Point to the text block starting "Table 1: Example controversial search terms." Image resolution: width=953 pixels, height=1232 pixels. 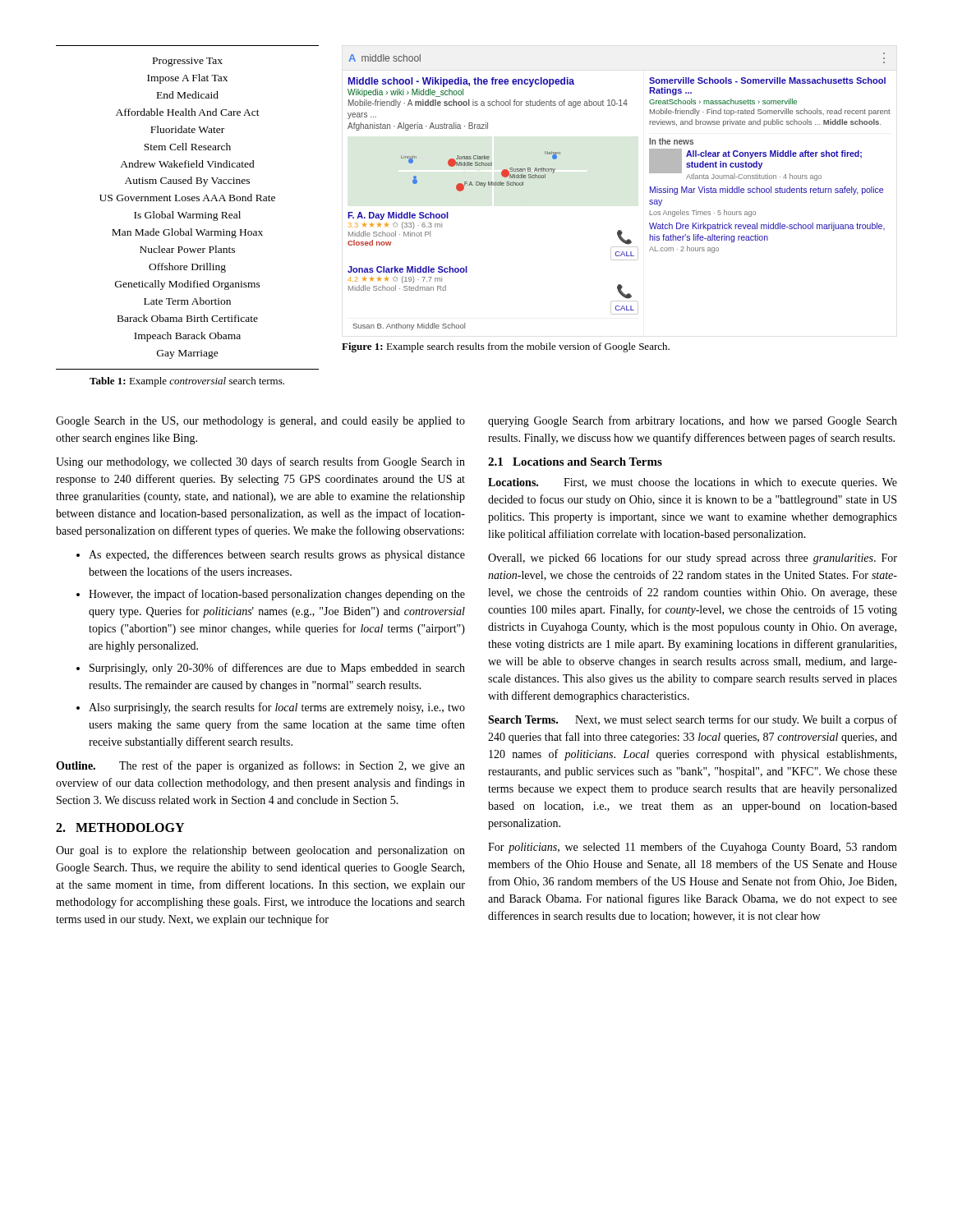pyautogui.click(x=187, y=380)
